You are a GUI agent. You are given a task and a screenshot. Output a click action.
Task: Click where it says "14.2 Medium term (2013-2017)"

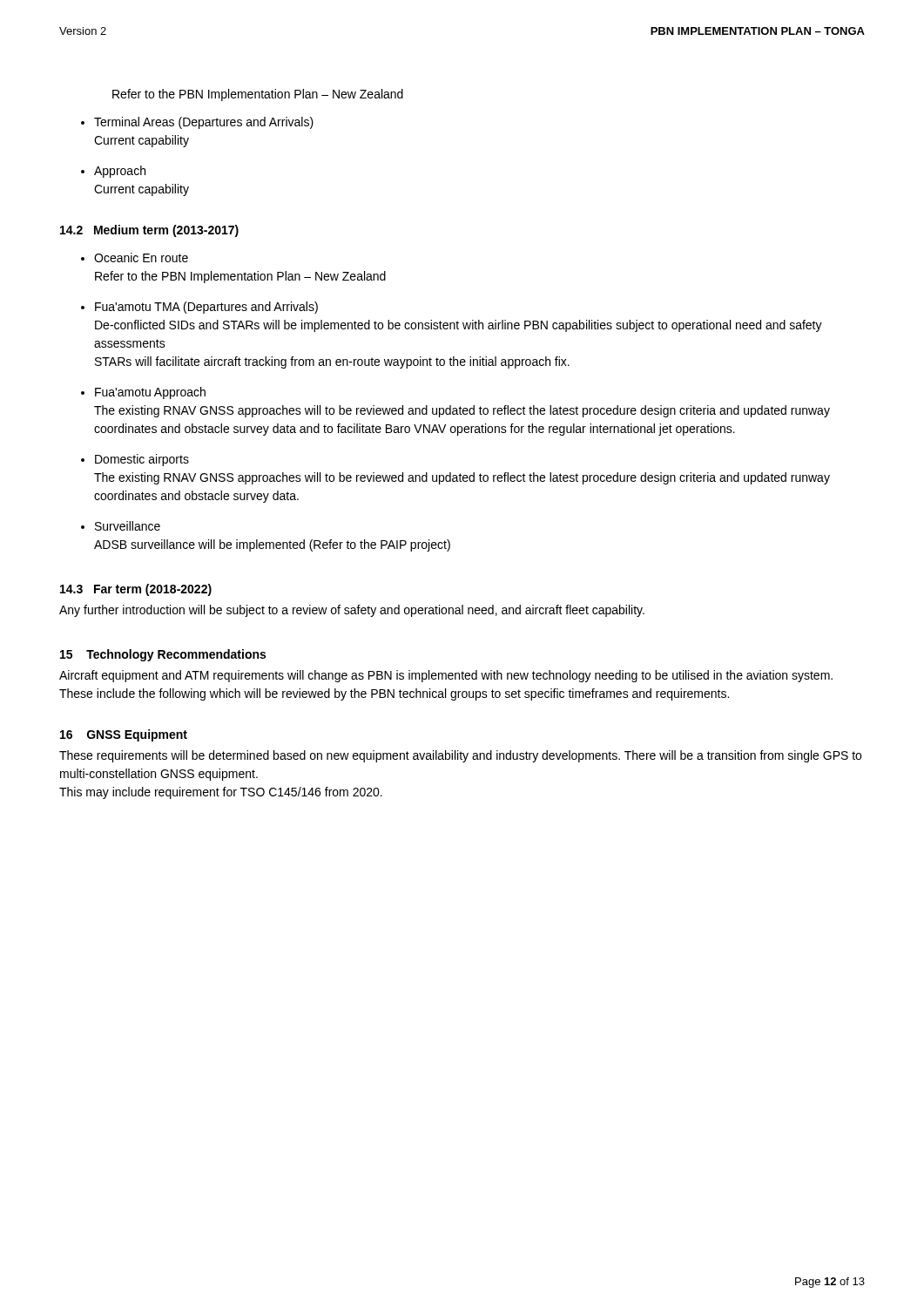[x=149, y=230]
